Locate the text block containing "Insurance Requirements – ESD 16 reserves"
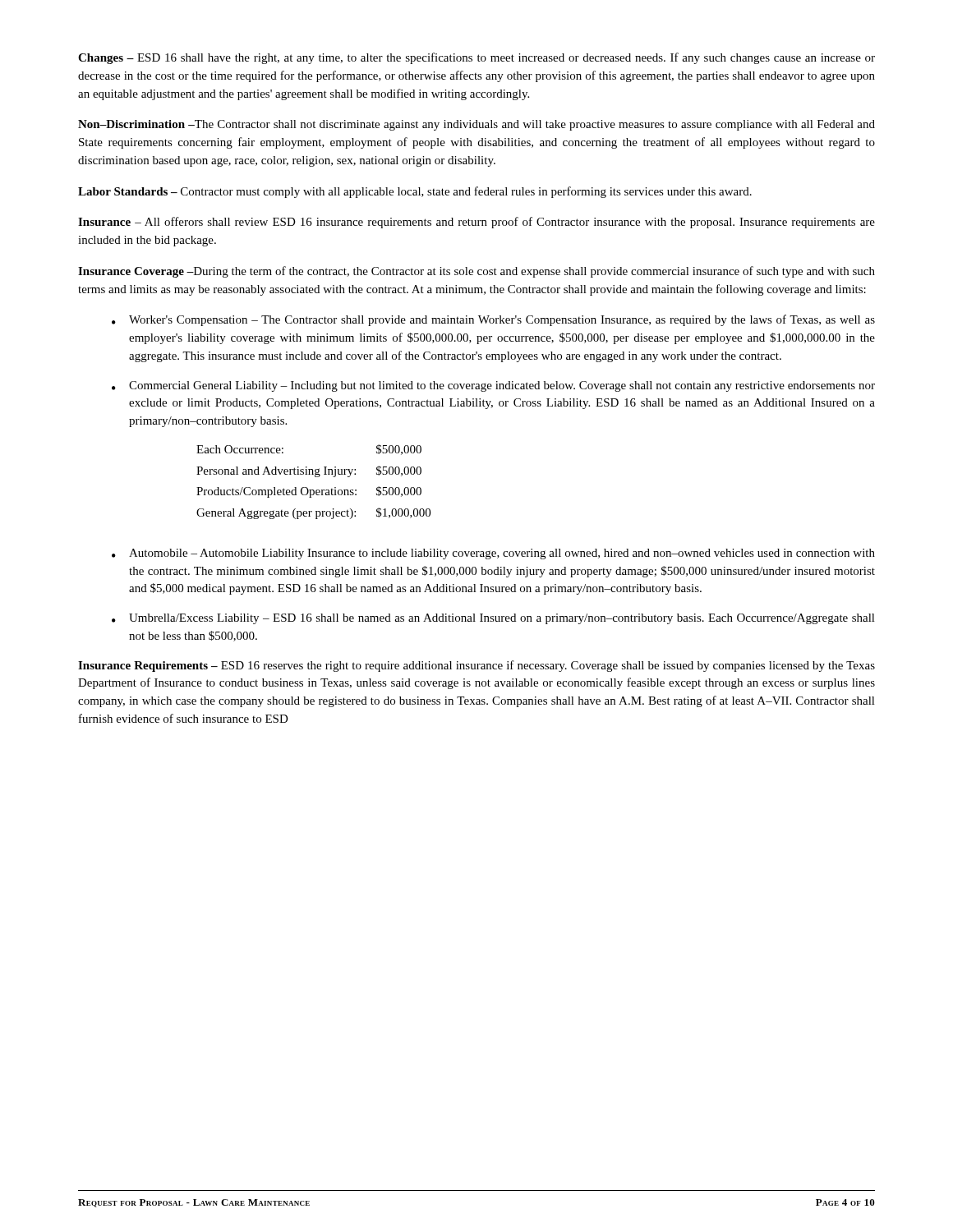953x1232 pixels. pyautogui.click(x=476, y=692)
